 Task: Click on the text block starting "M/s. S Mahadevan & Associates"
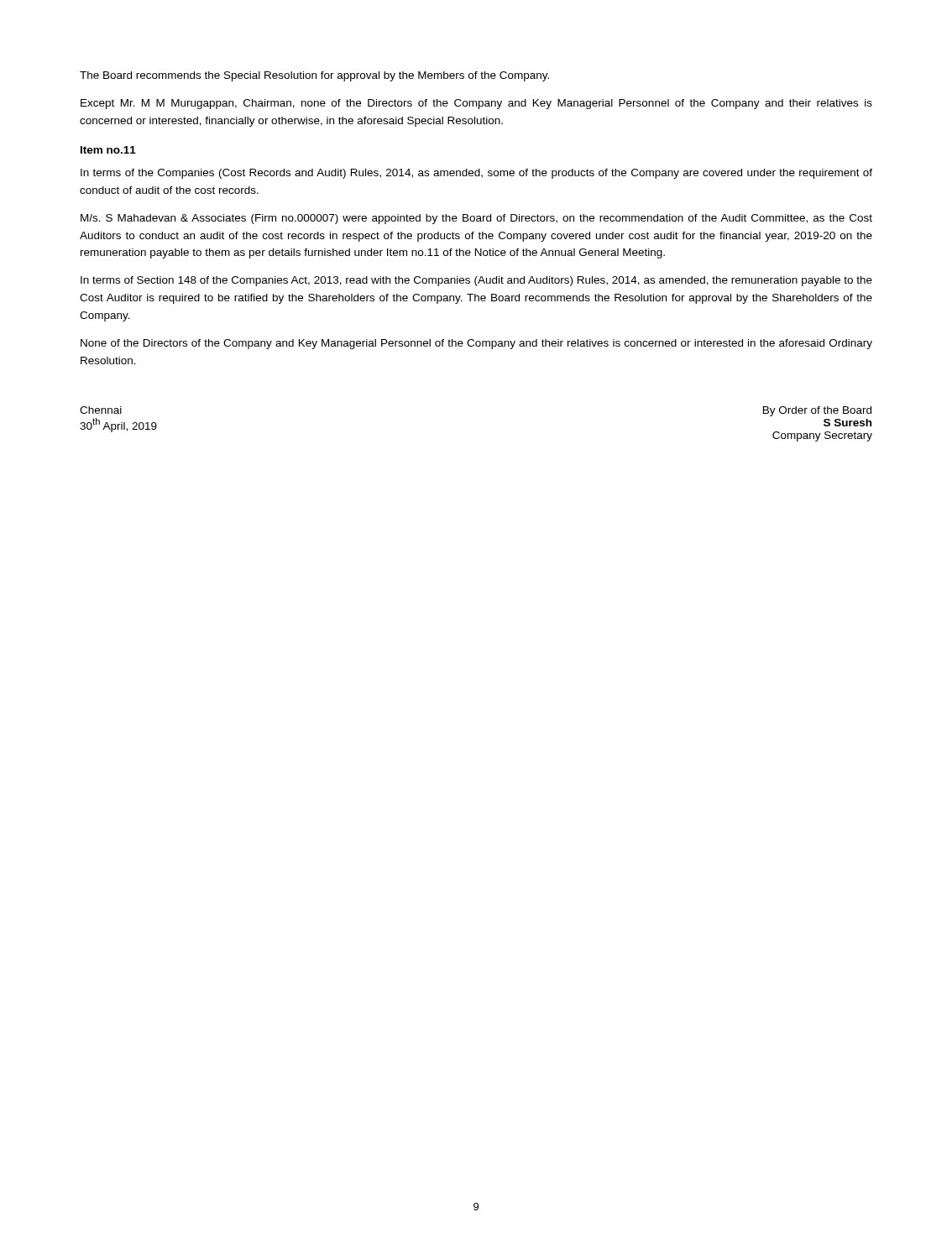click(476, 235)
